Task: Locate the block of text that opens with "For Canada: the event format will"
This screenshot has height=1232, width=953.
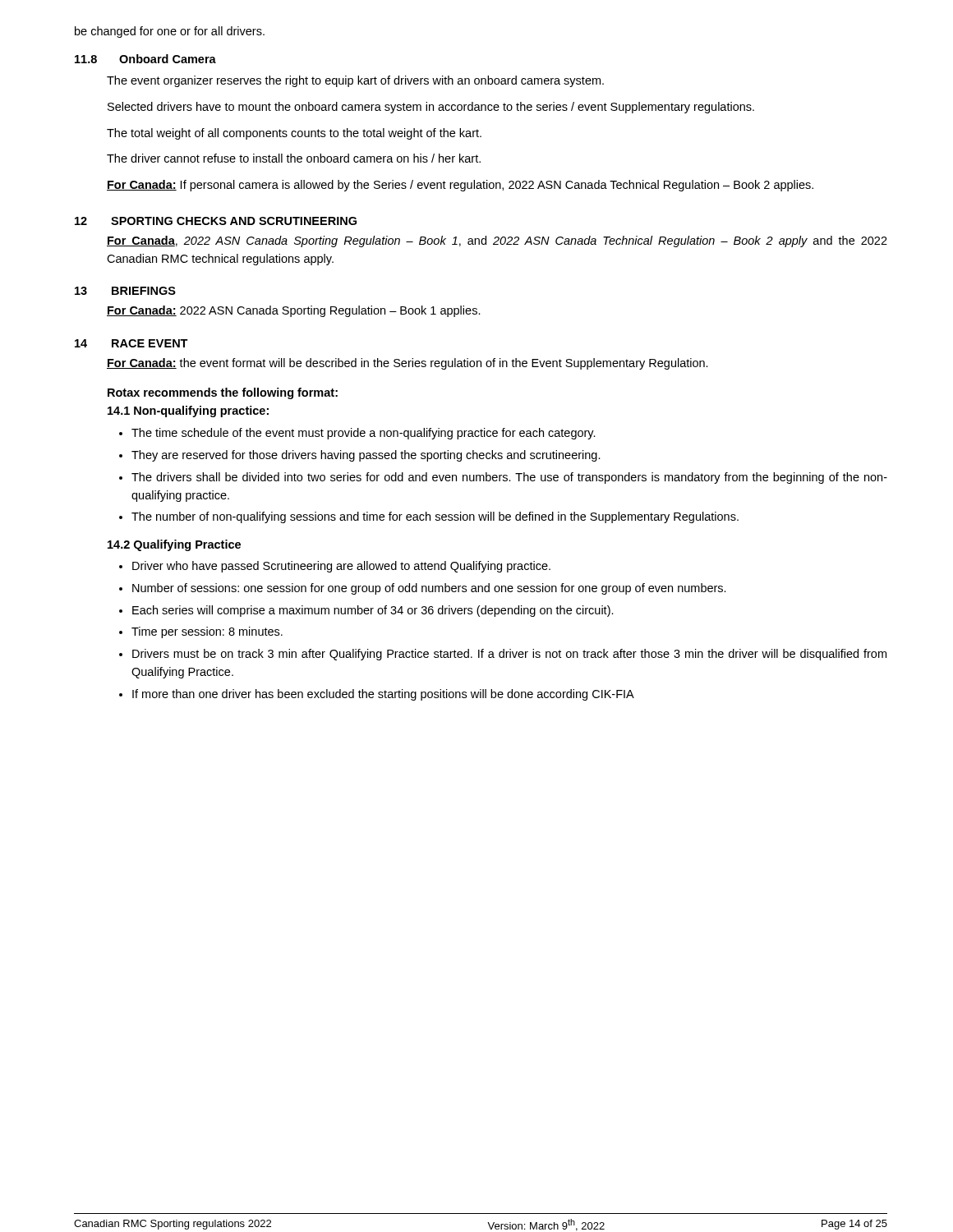Action: [x=497, y=364]
